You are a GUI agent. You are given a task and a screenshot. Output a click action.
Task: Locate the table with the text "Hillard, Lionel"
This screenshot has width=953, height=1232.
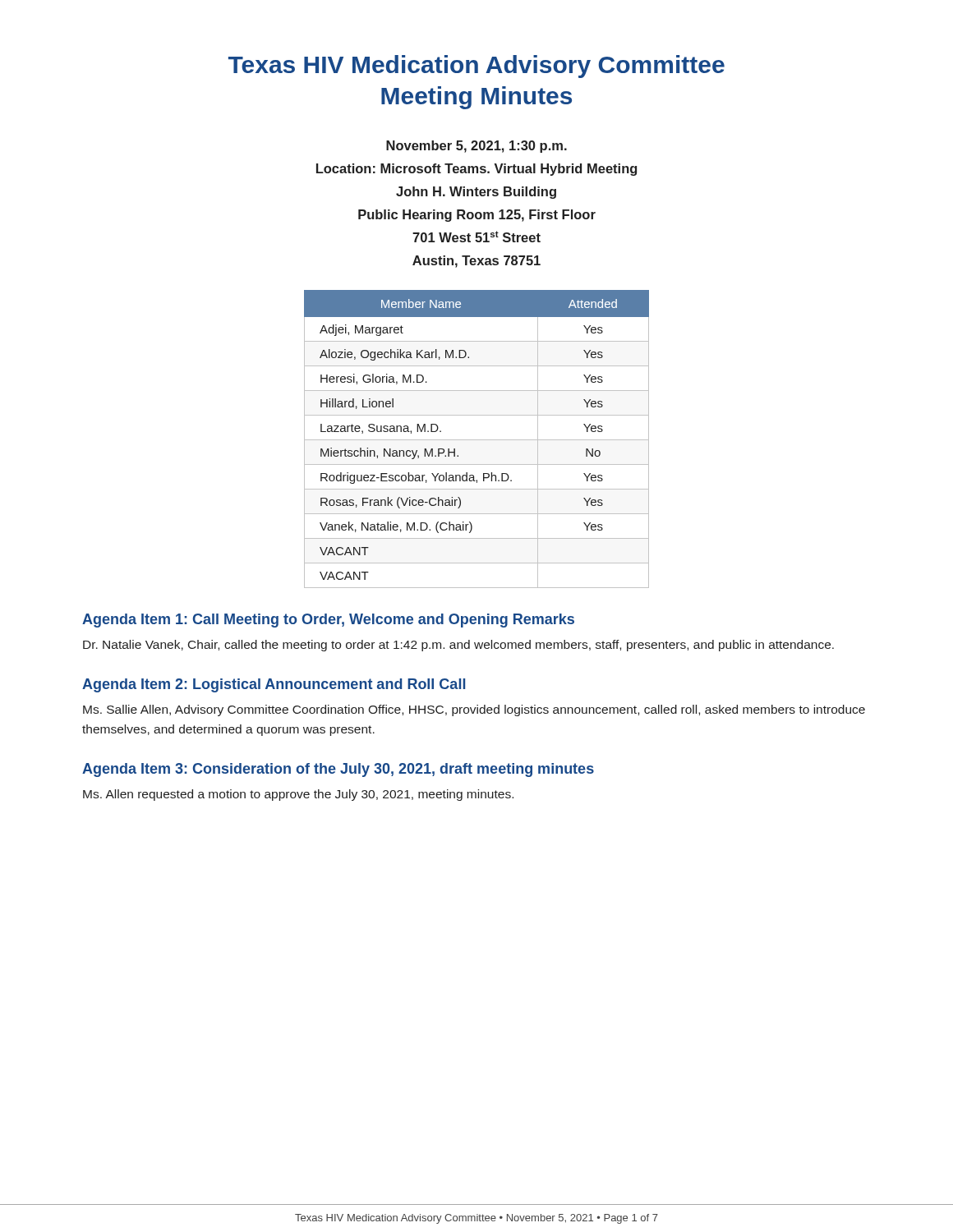476,439
